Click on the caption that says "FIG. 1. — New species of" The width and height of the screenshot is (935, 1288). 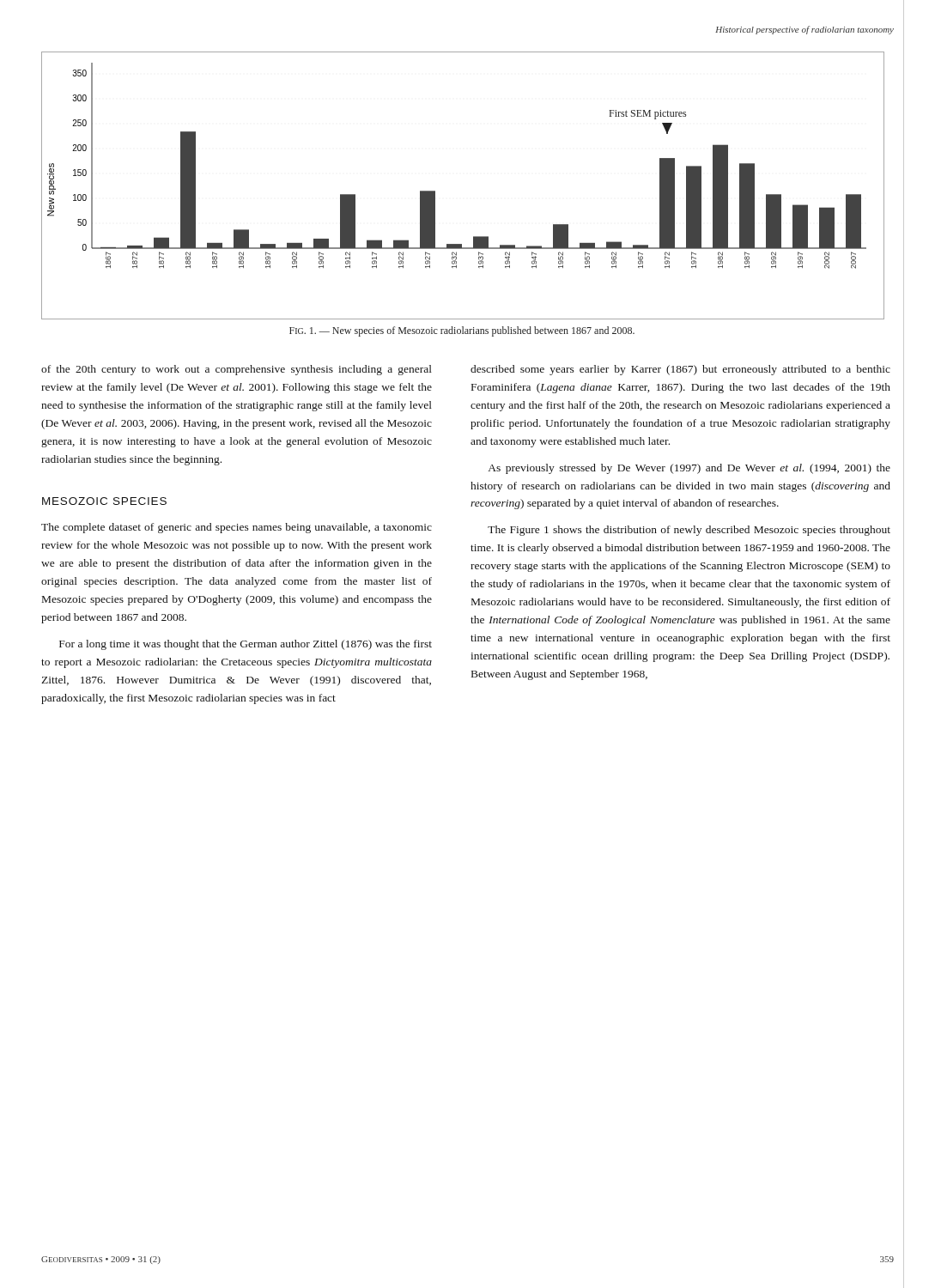click(462, 331)
